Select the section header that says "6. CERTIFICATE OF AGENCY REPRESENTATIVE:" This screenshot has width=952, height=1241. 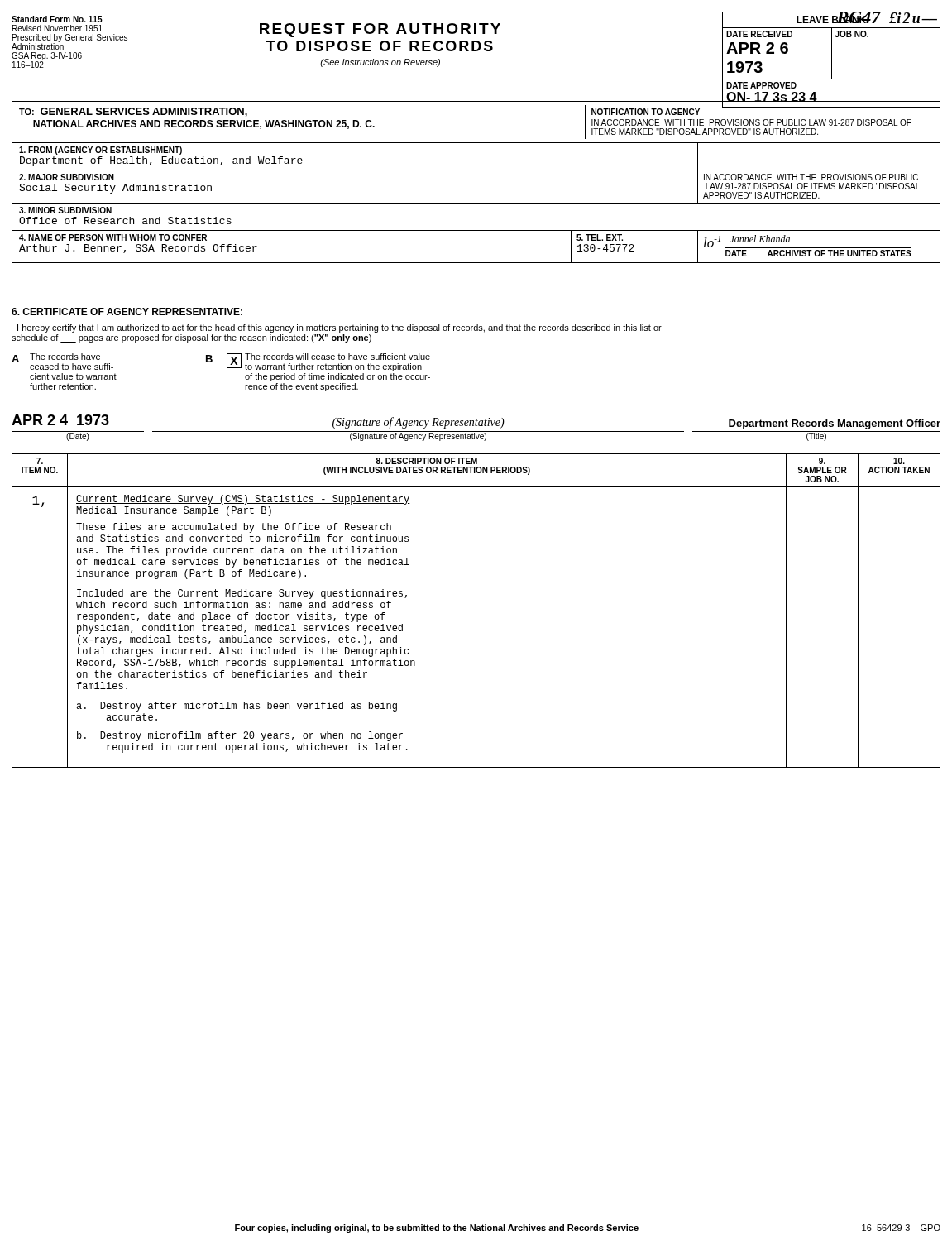click(x=127, y=312)
